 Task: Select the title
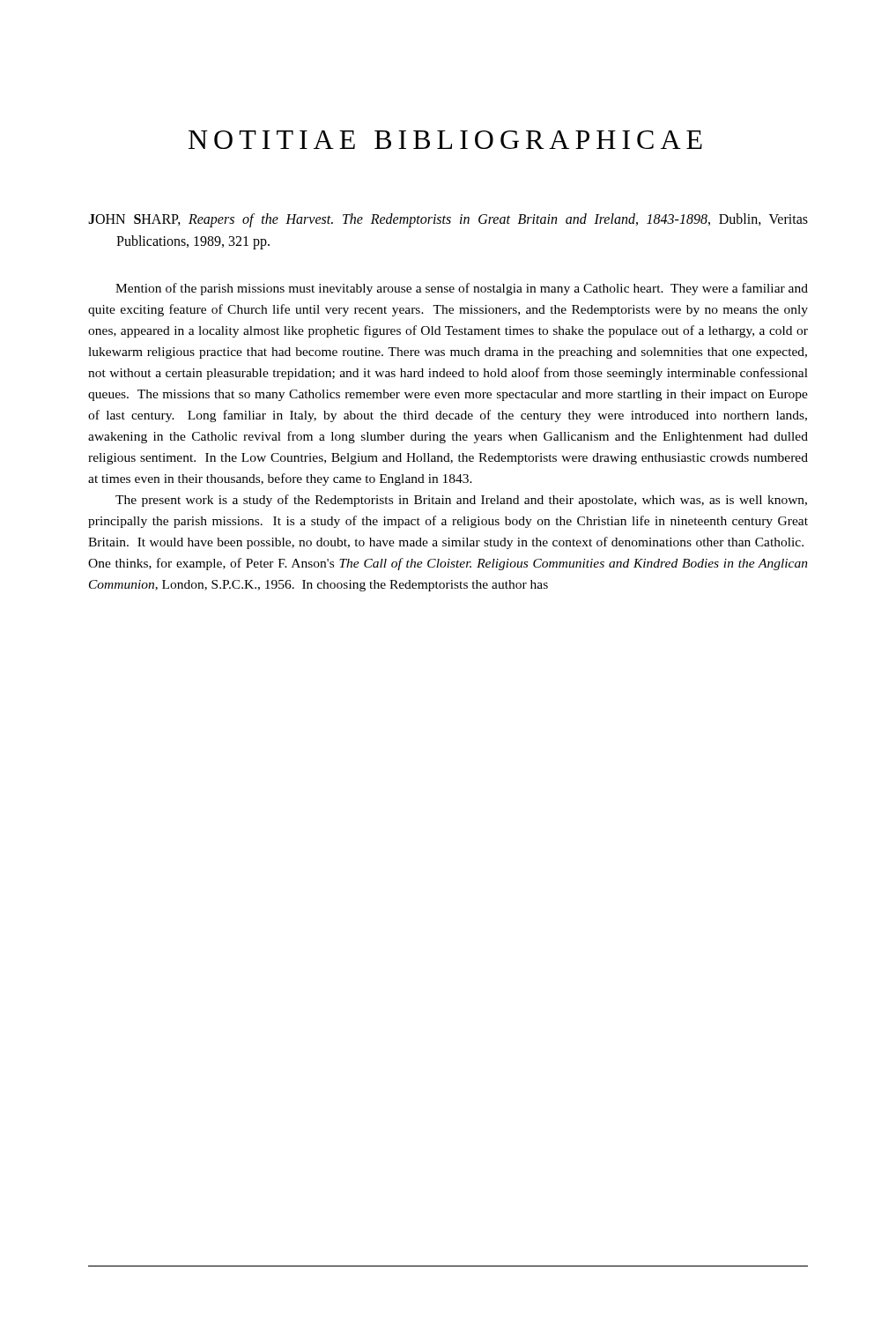[448, 140]
